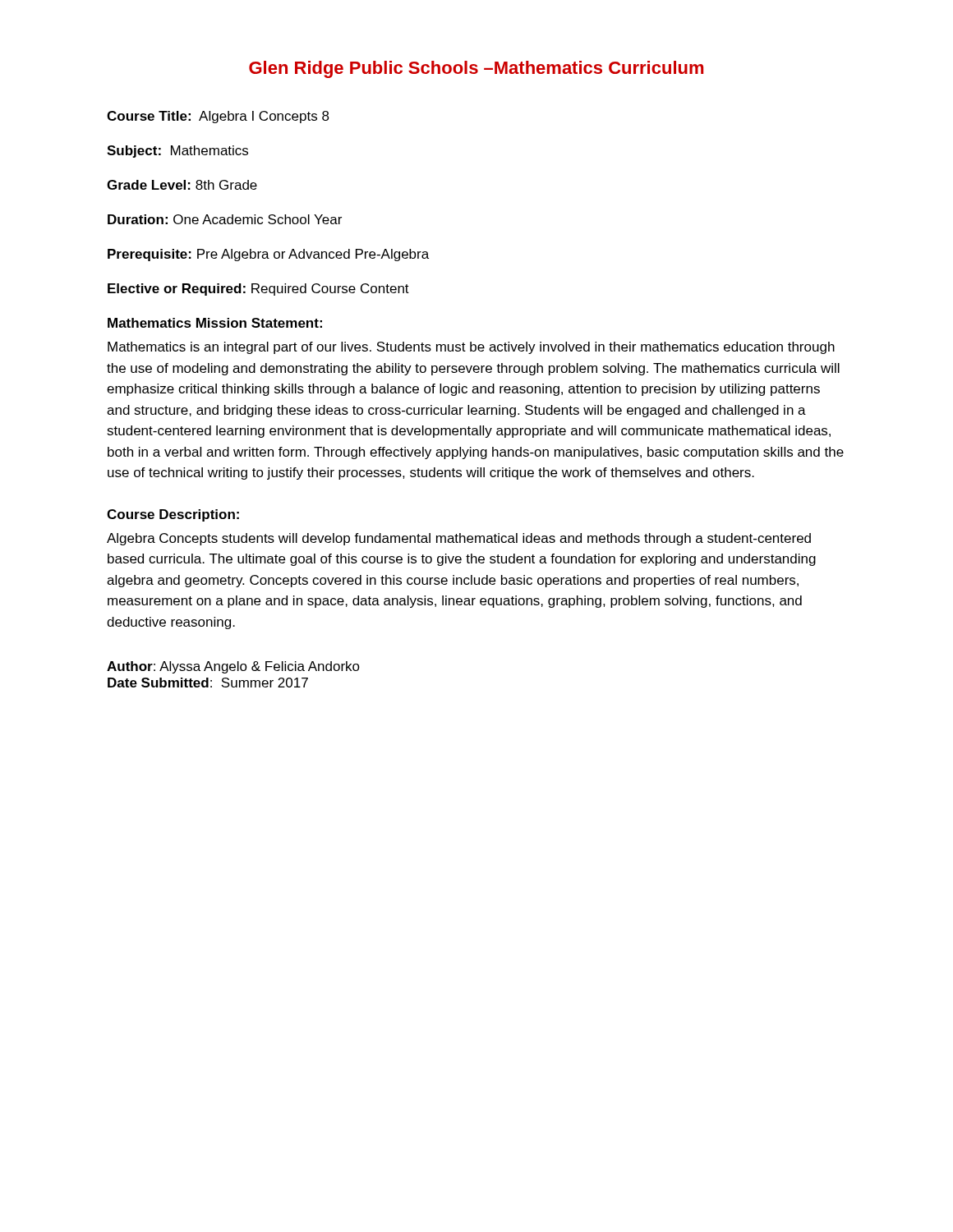Click on the text block that reads "Prerequisite: Pre Algebra or Advanced"
Screen dimensions: 1232x953
pos(268,254)
